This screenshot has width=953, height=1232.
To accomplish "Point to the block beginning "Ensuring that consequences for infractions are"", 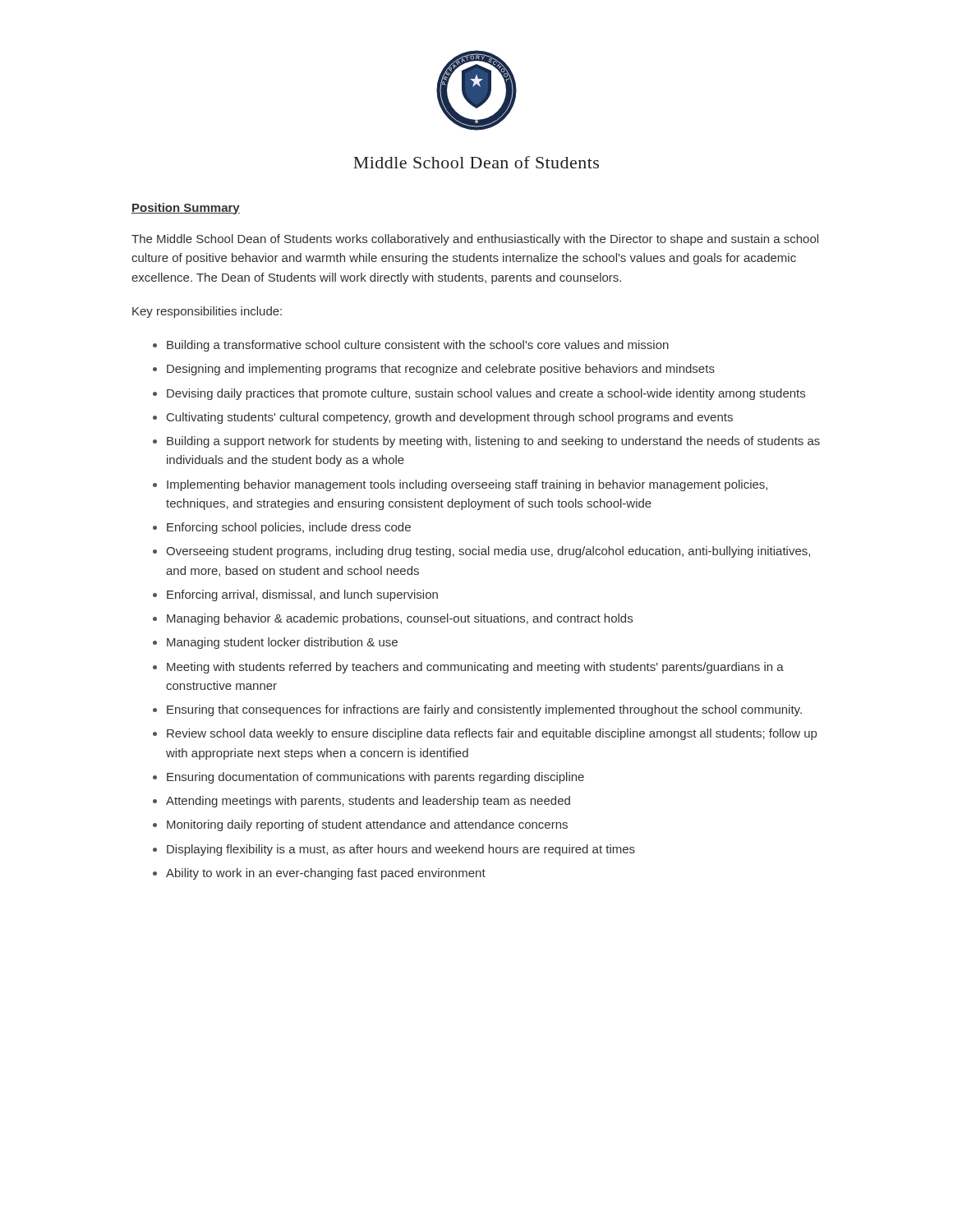I will pos(494,709).
